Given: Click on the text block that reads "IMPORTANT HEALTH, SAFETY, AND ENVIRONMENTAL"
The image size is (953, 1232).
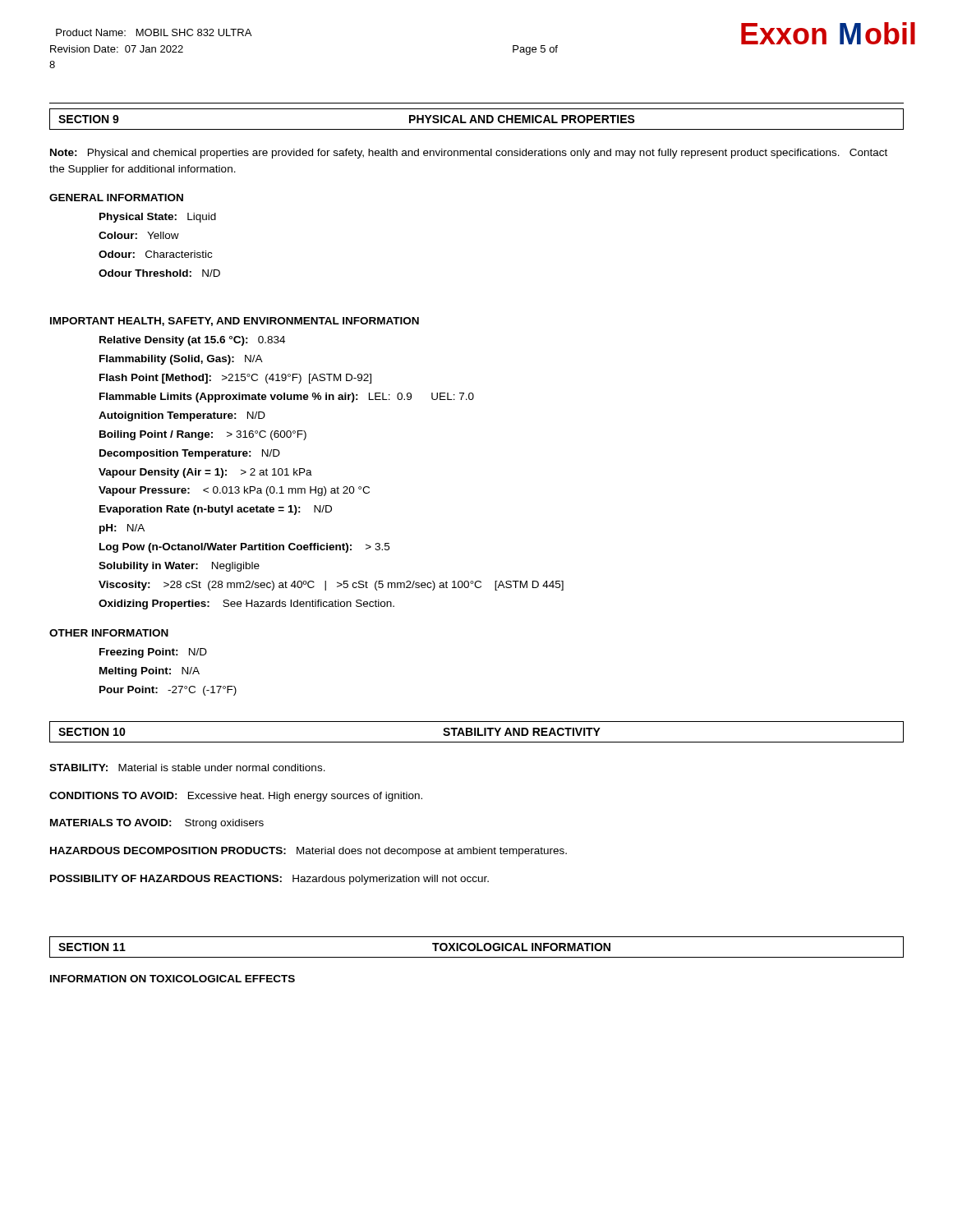Looking at the screenshot, I should (x=235, y=322).
